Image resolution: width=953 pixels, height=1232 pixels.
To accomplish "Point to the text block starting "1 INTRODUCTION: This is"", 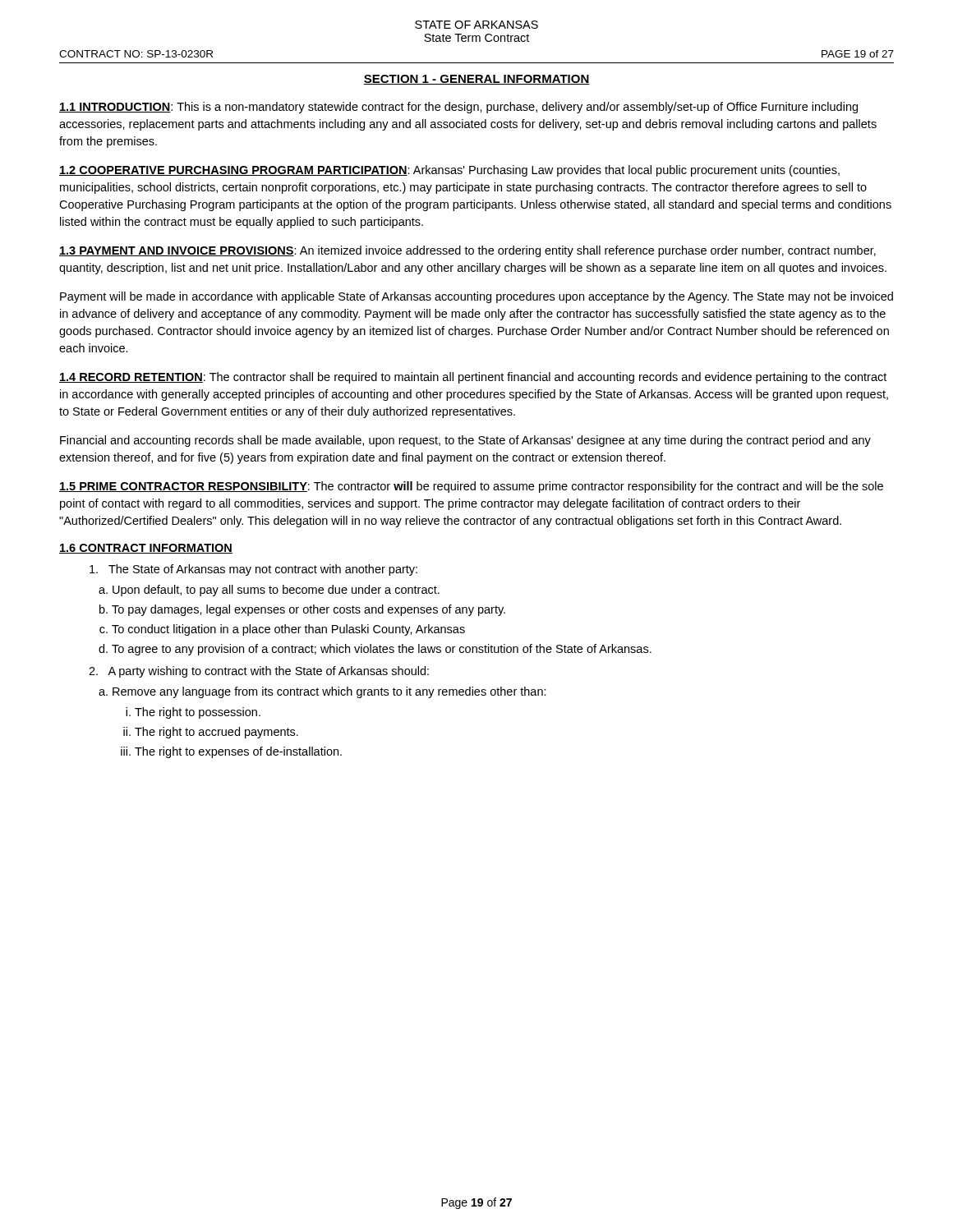I will (x=468, y=124).
